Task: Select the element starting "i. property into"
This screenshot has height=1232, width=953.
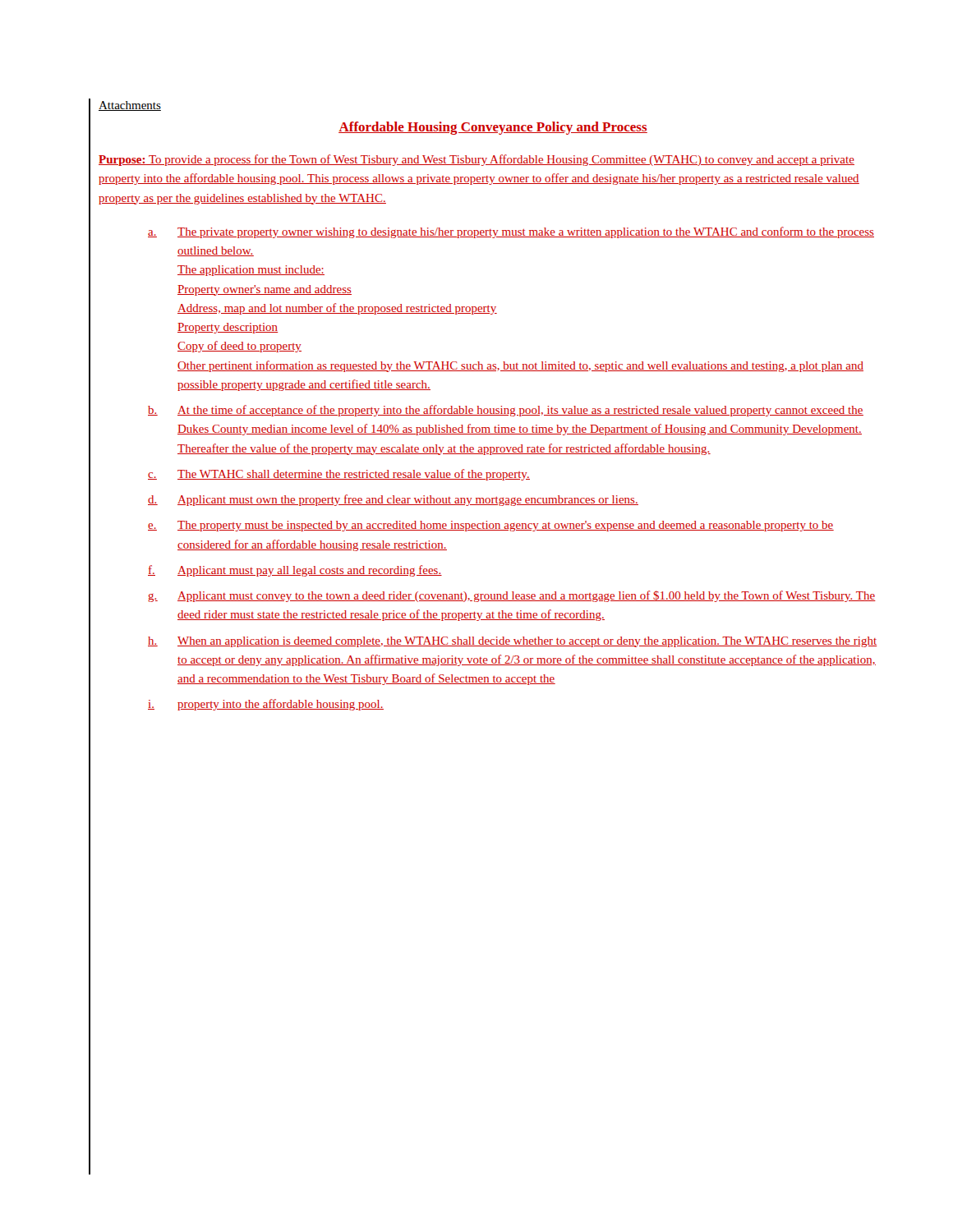Action: coord(266,705)
